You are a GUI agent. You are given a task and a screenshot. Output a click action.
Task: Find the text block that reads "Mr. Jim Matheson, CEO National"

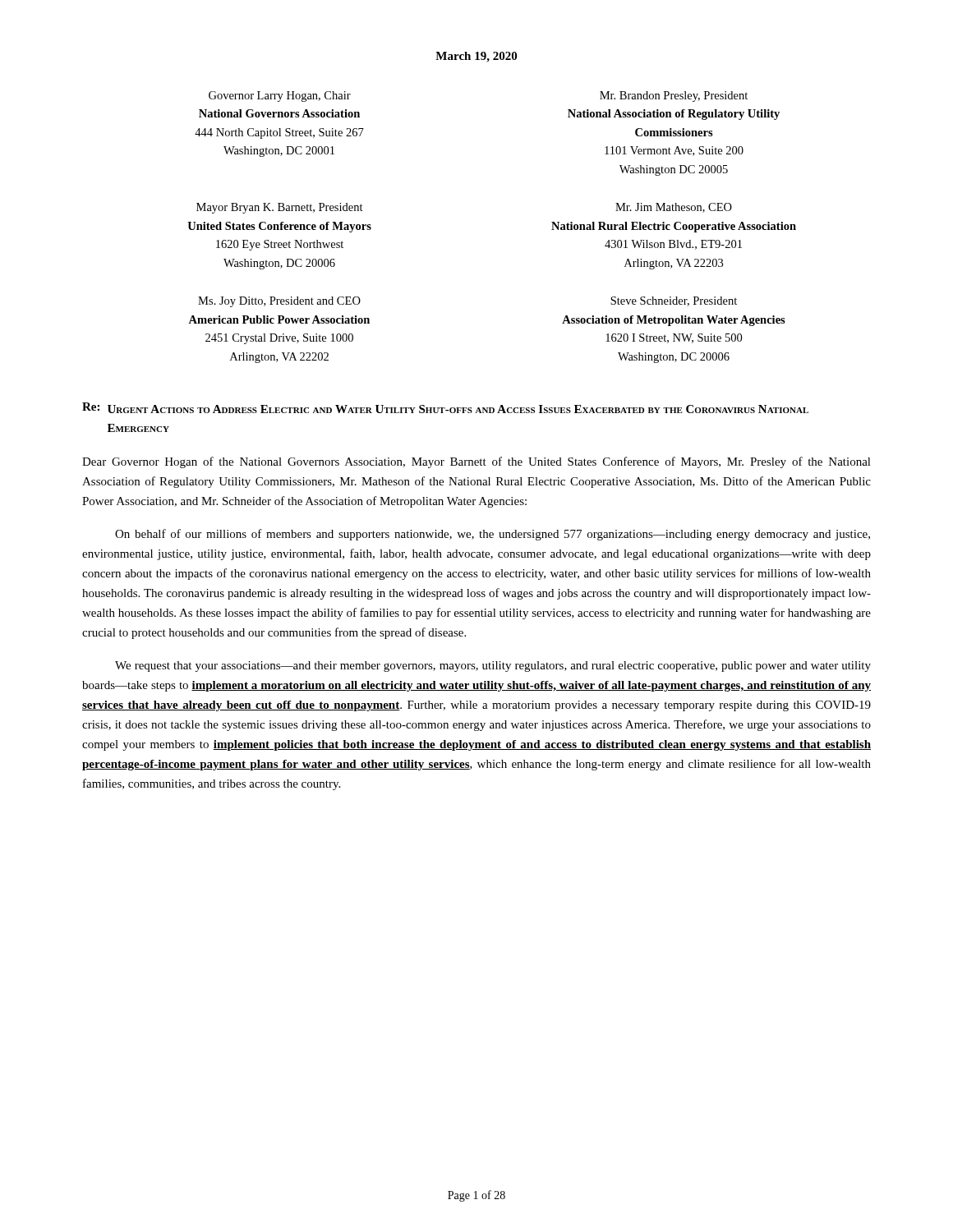(674, 235)
